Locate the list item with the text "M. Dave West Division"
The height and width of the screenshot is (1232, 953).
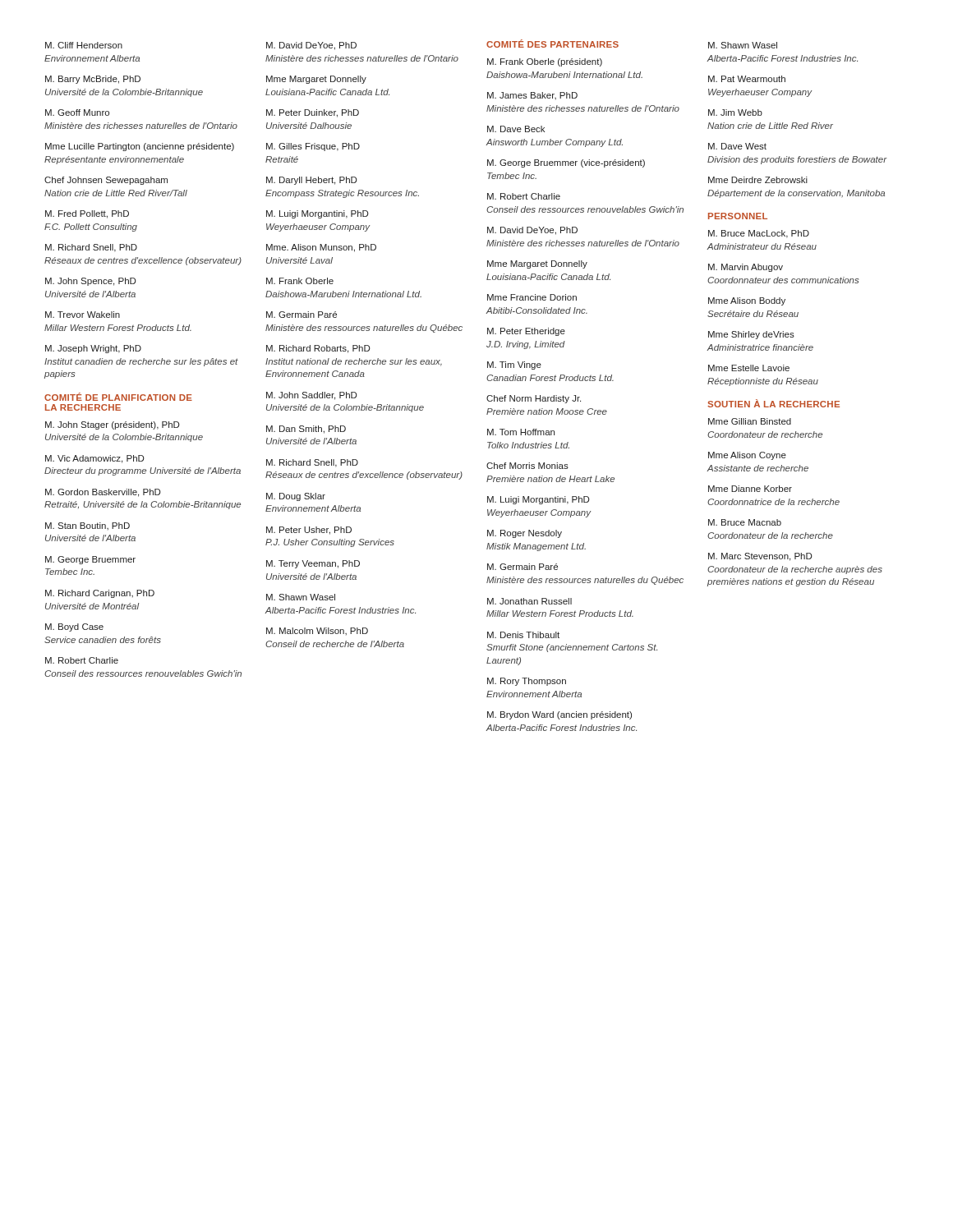pyautogui.click(x=808, y=153)
